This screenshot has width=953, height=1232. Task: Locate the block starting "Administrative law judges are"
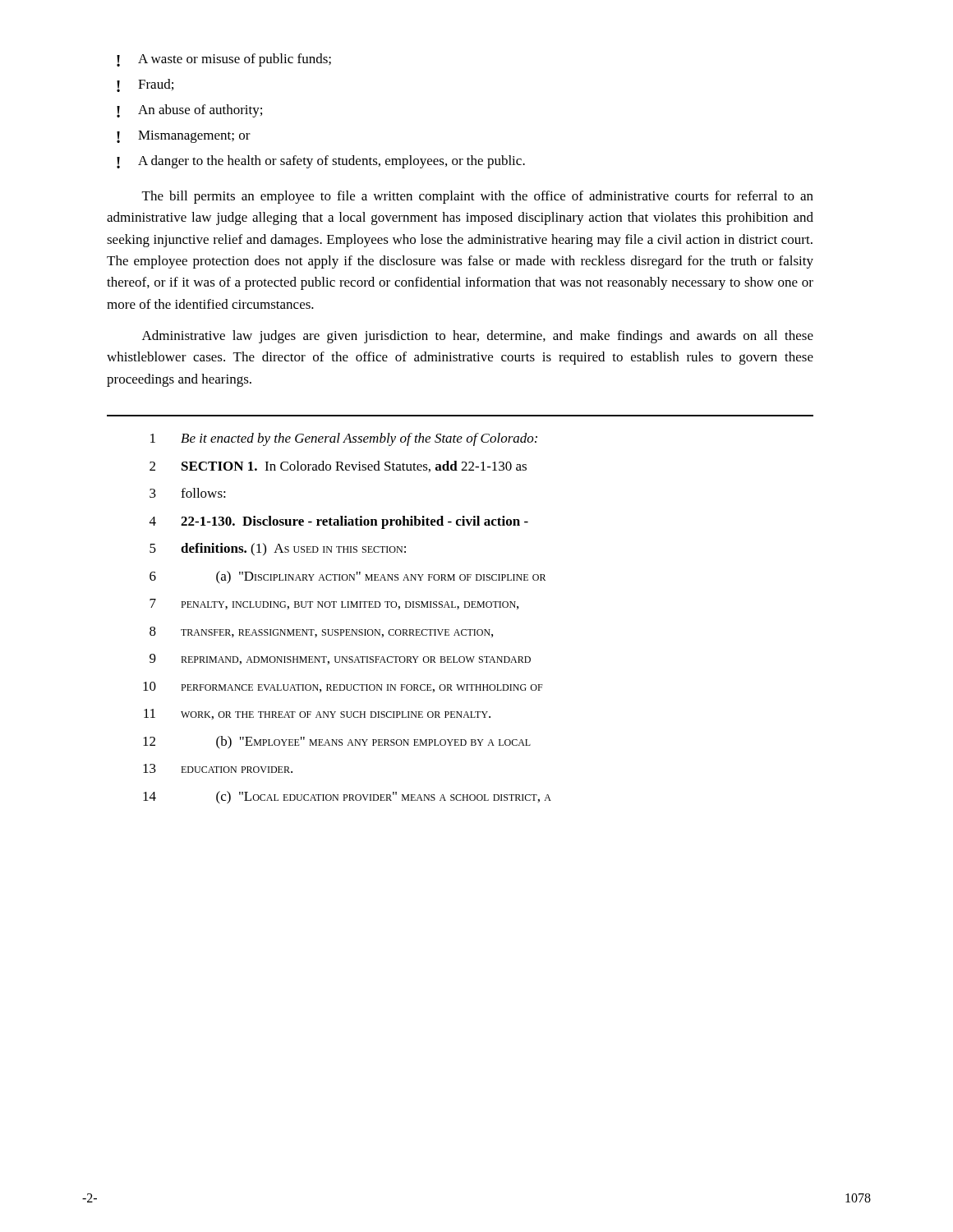click(x=460, y=358)
